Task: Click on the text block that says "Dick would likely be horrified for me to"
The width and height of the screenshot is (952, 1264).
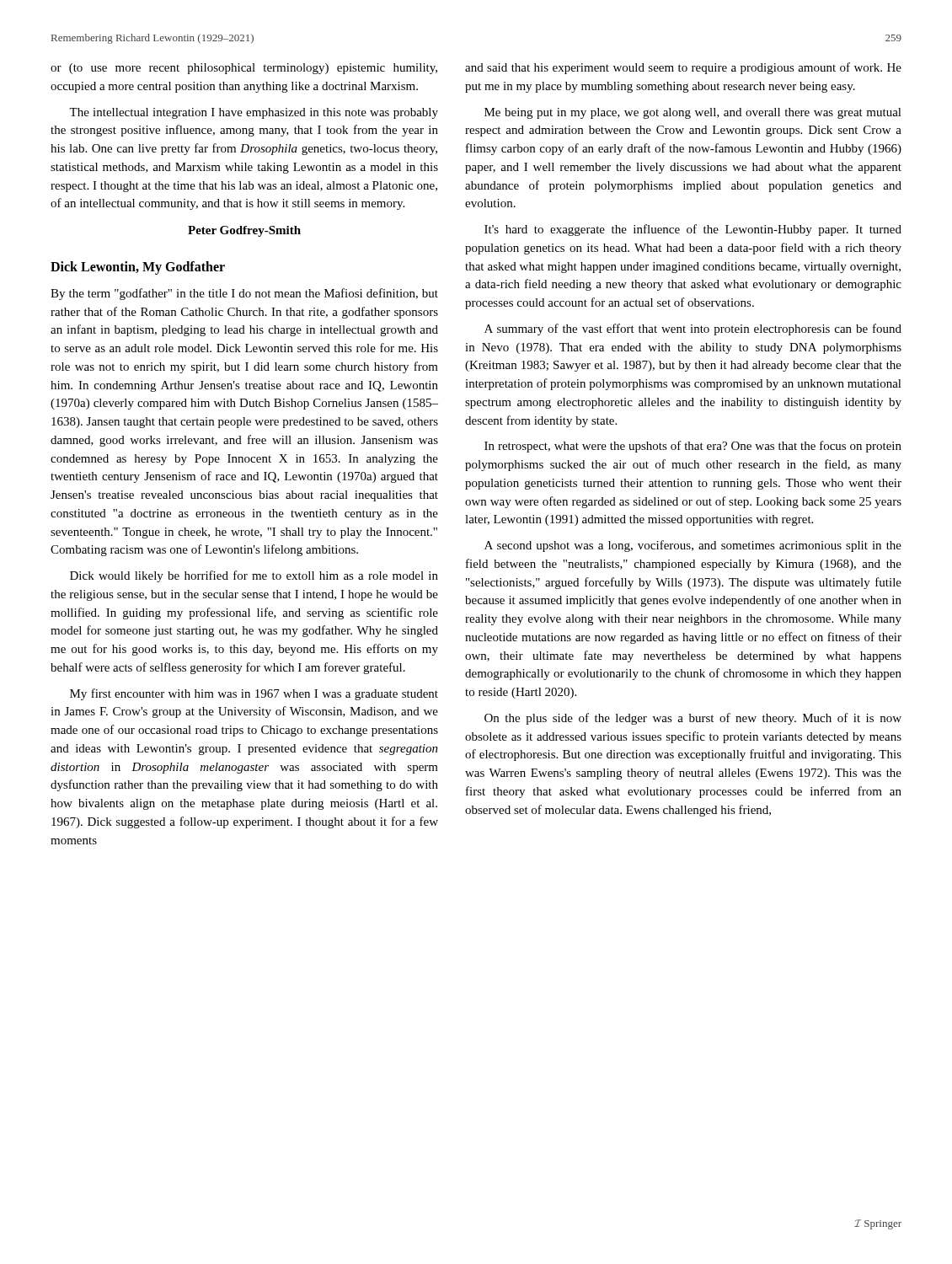Action: pos(244,622)
